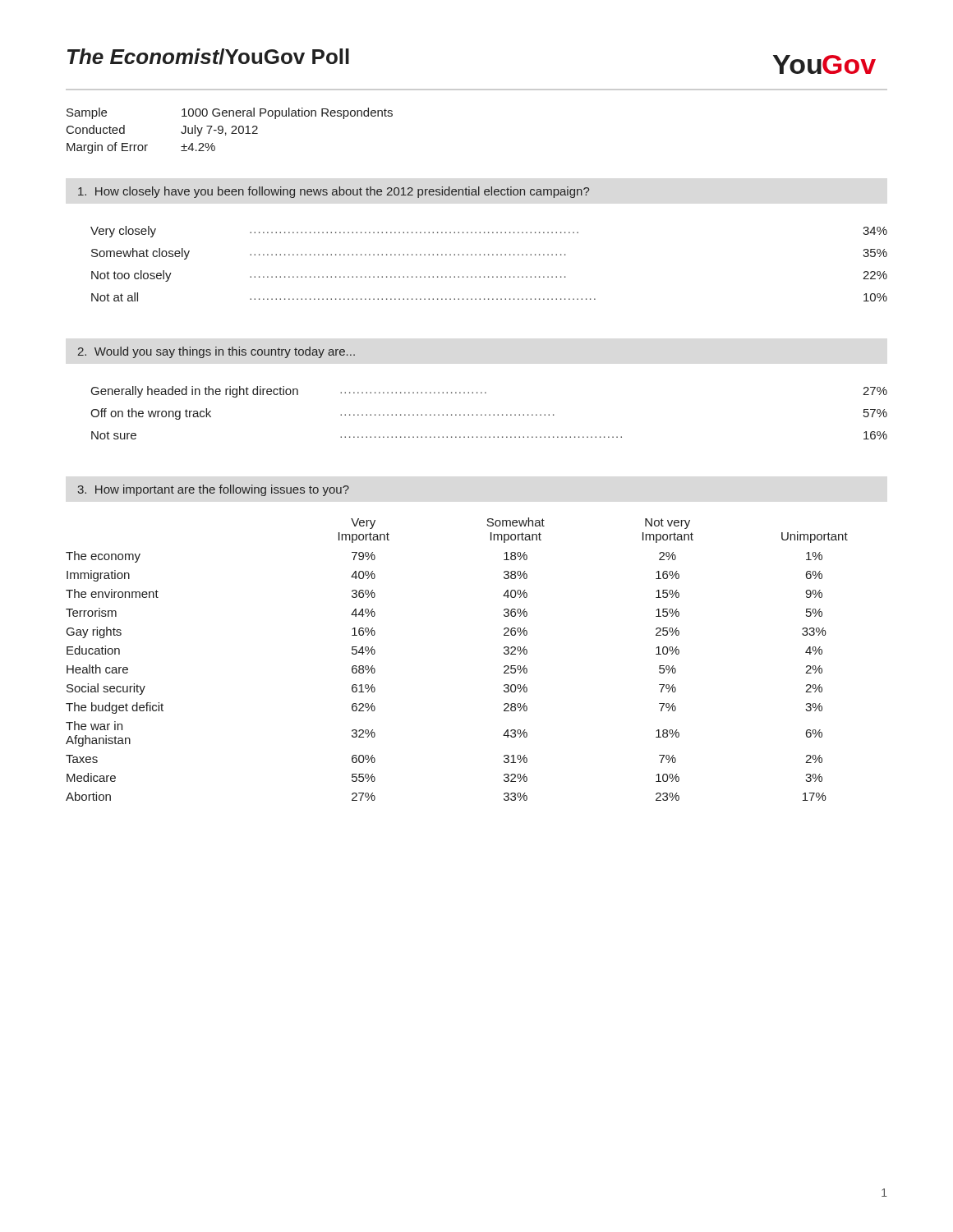
Task: Click on the logo
Action: [830, 63]
